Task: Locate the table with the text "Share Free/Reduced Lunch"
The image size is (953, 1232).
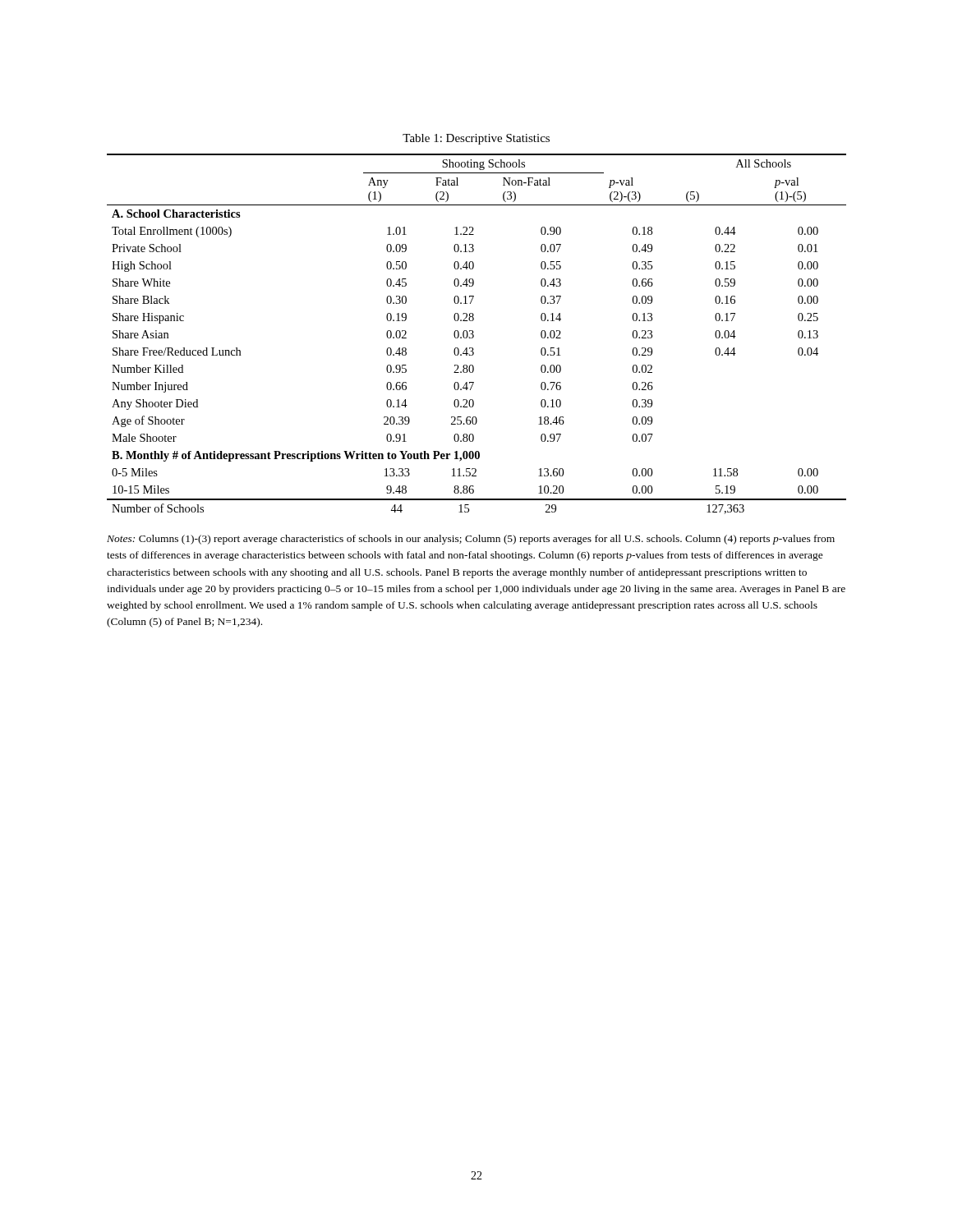Action: click(x=476, y=336)
